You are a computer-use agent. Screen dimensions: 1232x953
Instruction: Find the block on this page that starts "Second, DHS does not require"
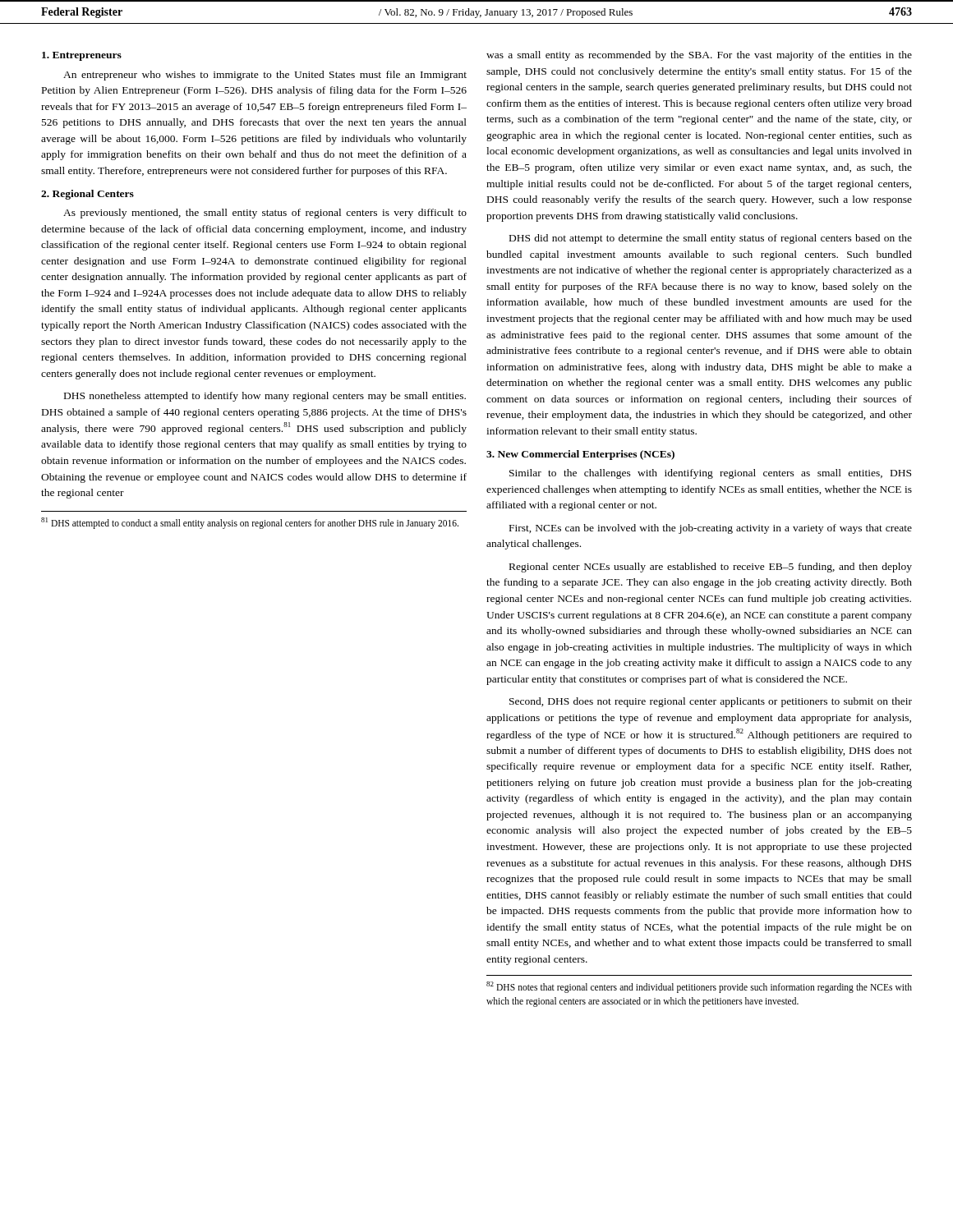point(699,830)
